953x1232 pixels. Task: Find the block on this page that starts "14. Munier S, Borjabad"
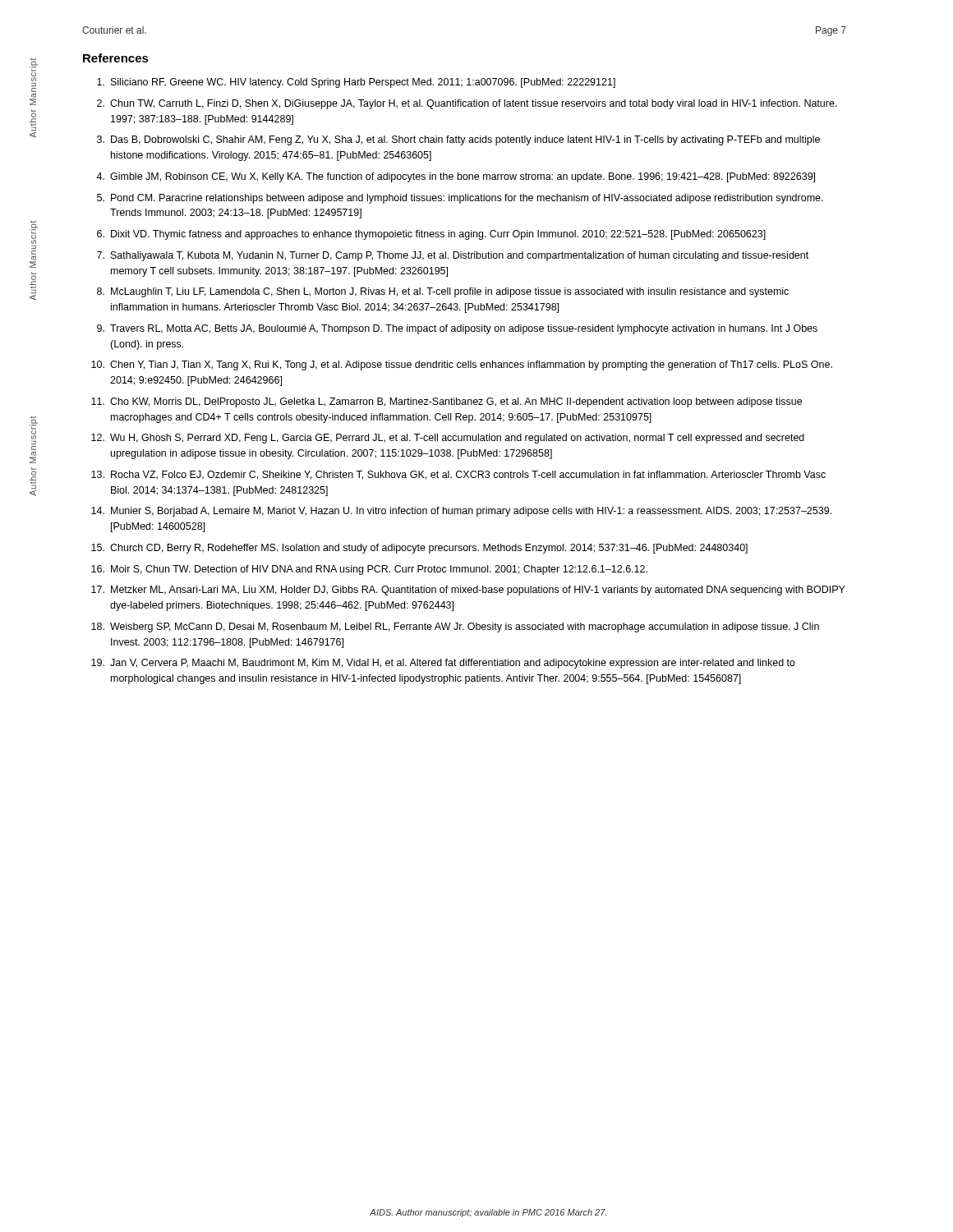coord(464,519)
